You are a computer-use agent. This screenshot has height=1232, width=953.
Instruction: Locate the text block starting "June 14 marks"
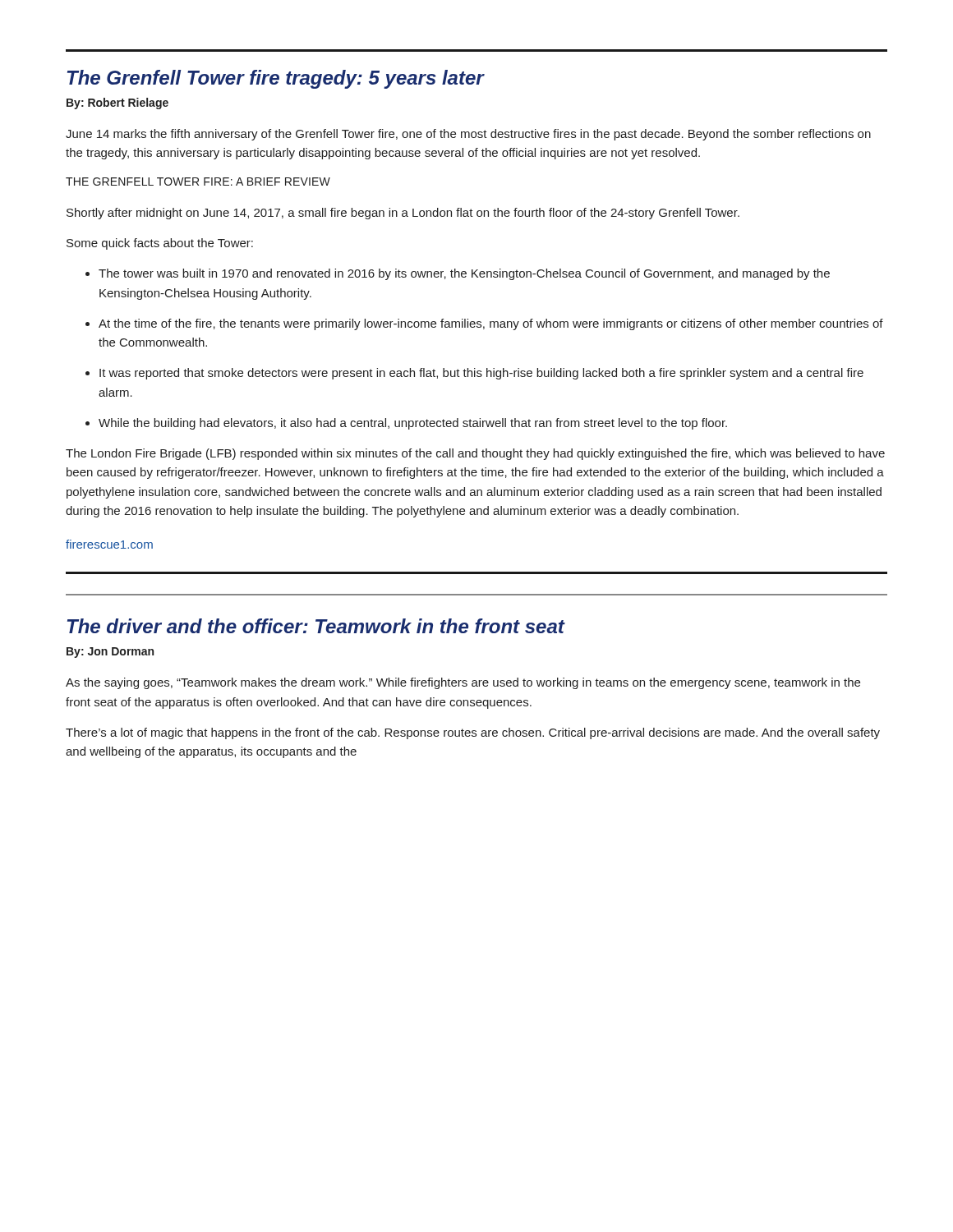point(476,143)
